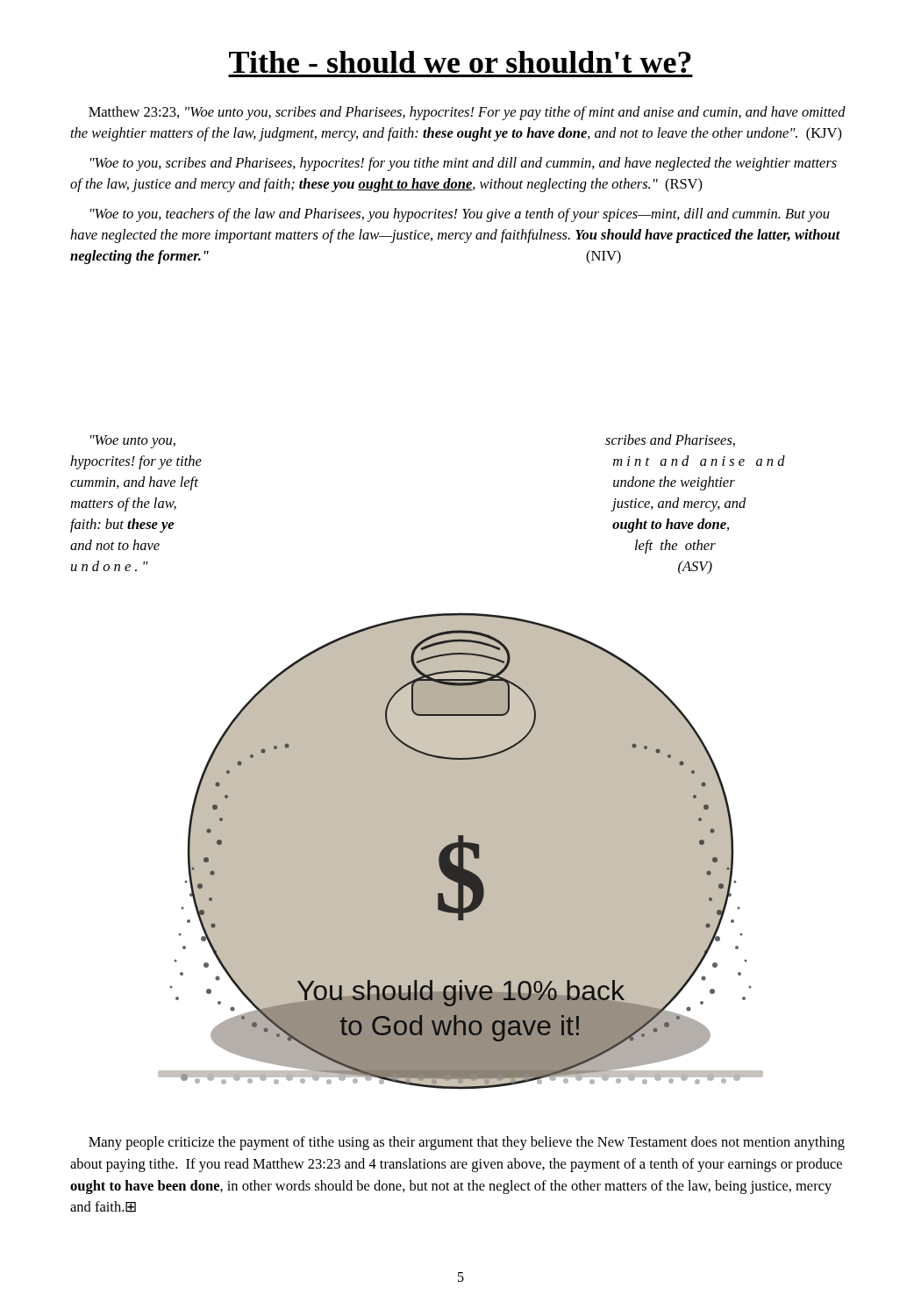Find the text block containing ""Woe to you, scribes and Pharisees, hypocrites! for"

[x=454, y=173]
